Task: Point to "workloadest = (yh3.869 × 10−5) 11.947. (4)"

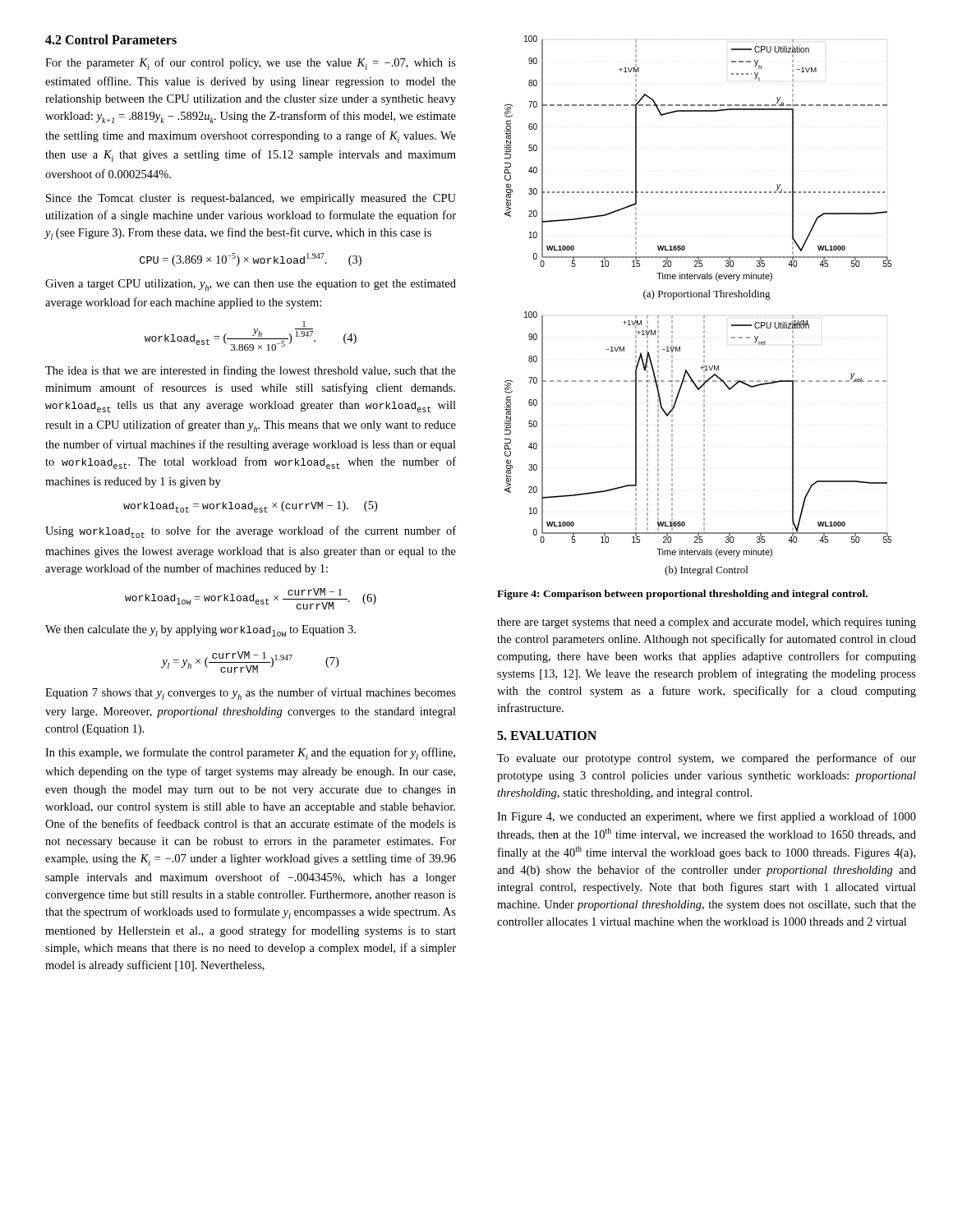Action: 251,337
